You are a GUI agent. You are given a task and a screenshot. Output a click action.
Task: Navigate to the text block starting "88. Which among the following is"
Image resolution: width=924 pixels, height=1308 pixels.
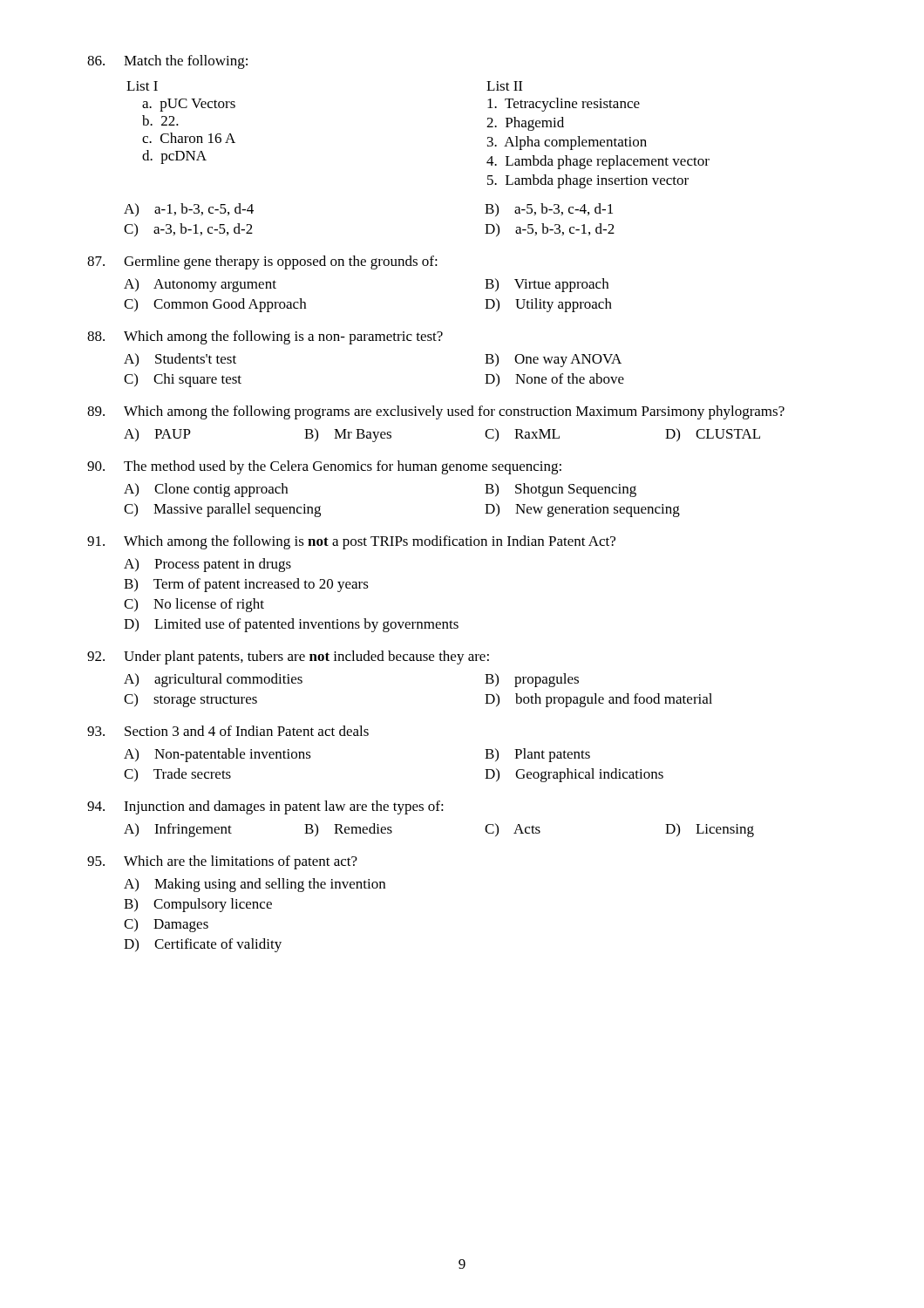pos(265,337)
